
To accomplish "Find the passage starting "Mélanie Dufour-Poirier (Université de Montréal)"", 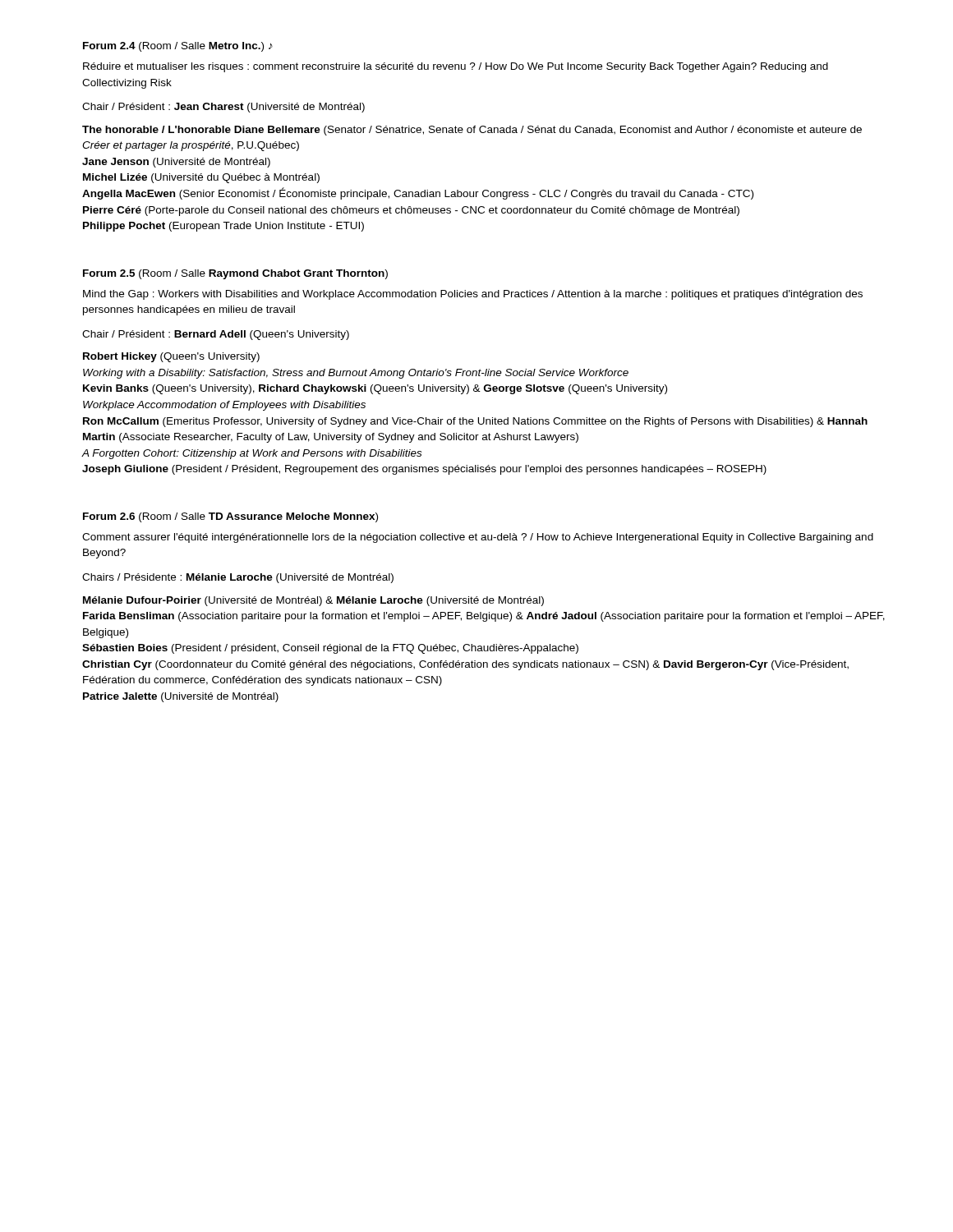I will point(484,648).
